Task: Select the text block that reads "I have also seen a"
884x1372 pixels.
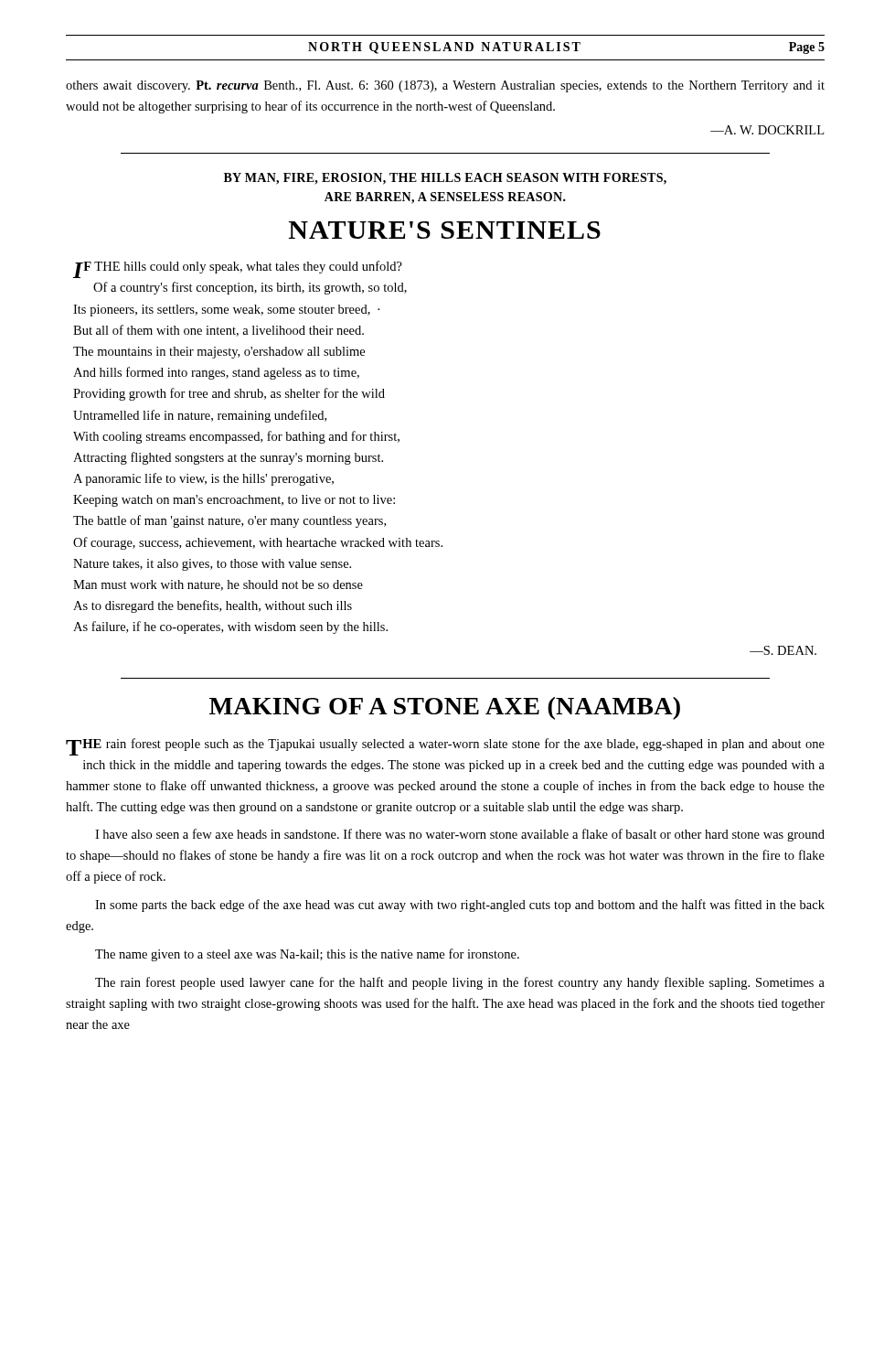Action: coord(445,855)
